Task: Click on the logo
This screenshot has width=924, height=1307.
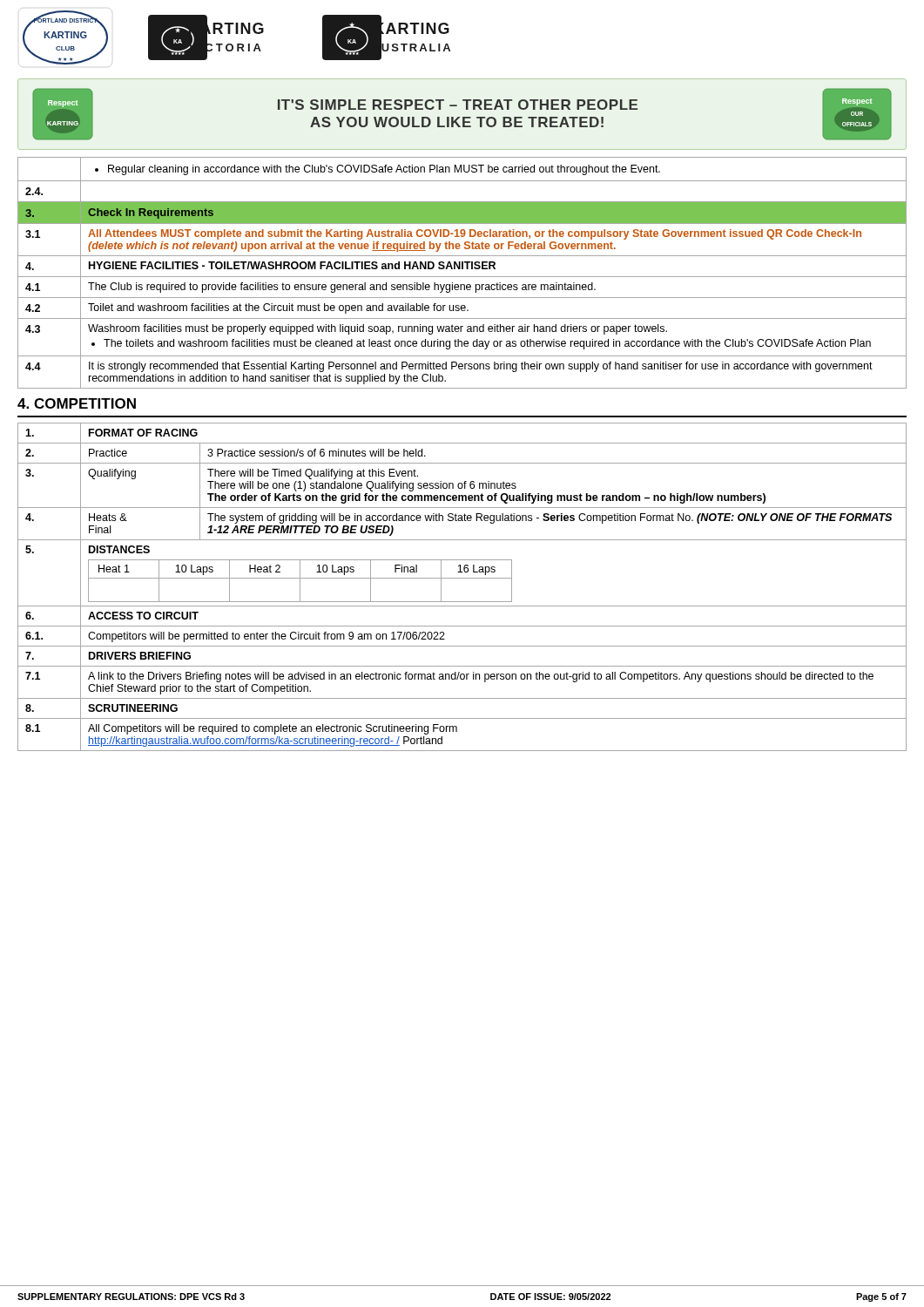Action: (x=462, y=34)
